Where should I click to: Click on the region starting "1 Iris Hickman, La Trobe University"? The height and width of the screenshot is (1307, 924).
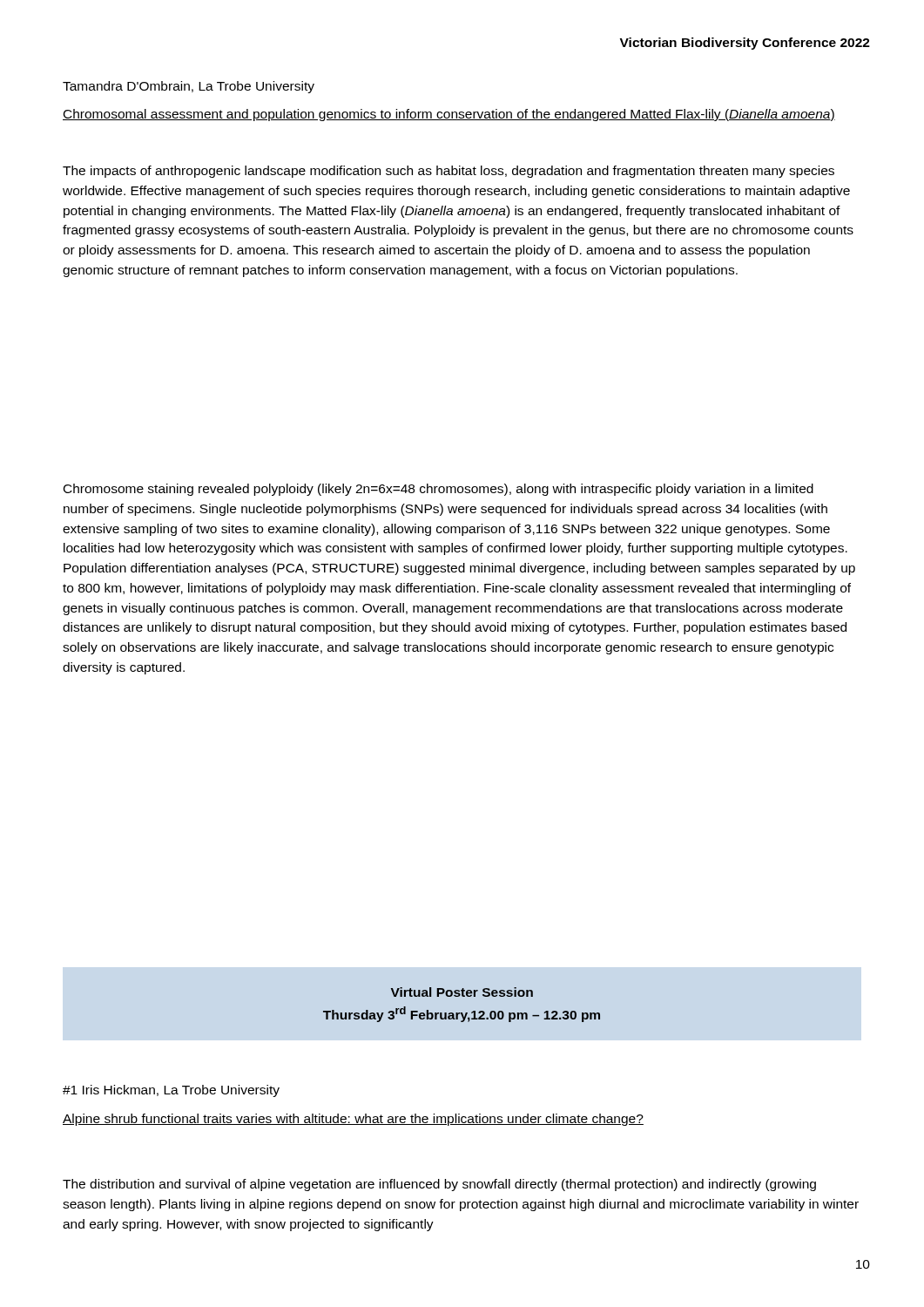[171, 1090]
